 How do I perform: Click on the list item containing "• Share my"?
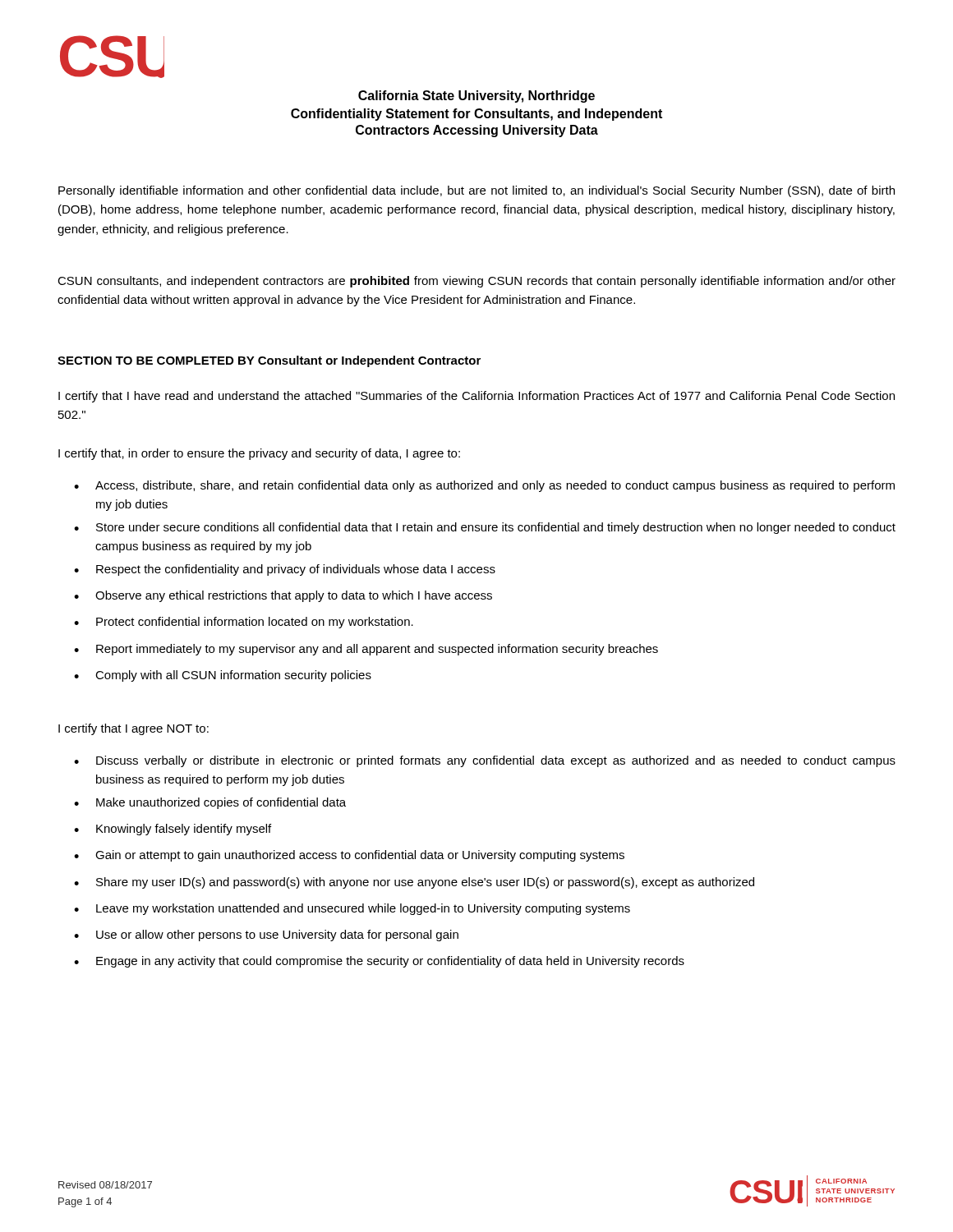click(485, 883)
